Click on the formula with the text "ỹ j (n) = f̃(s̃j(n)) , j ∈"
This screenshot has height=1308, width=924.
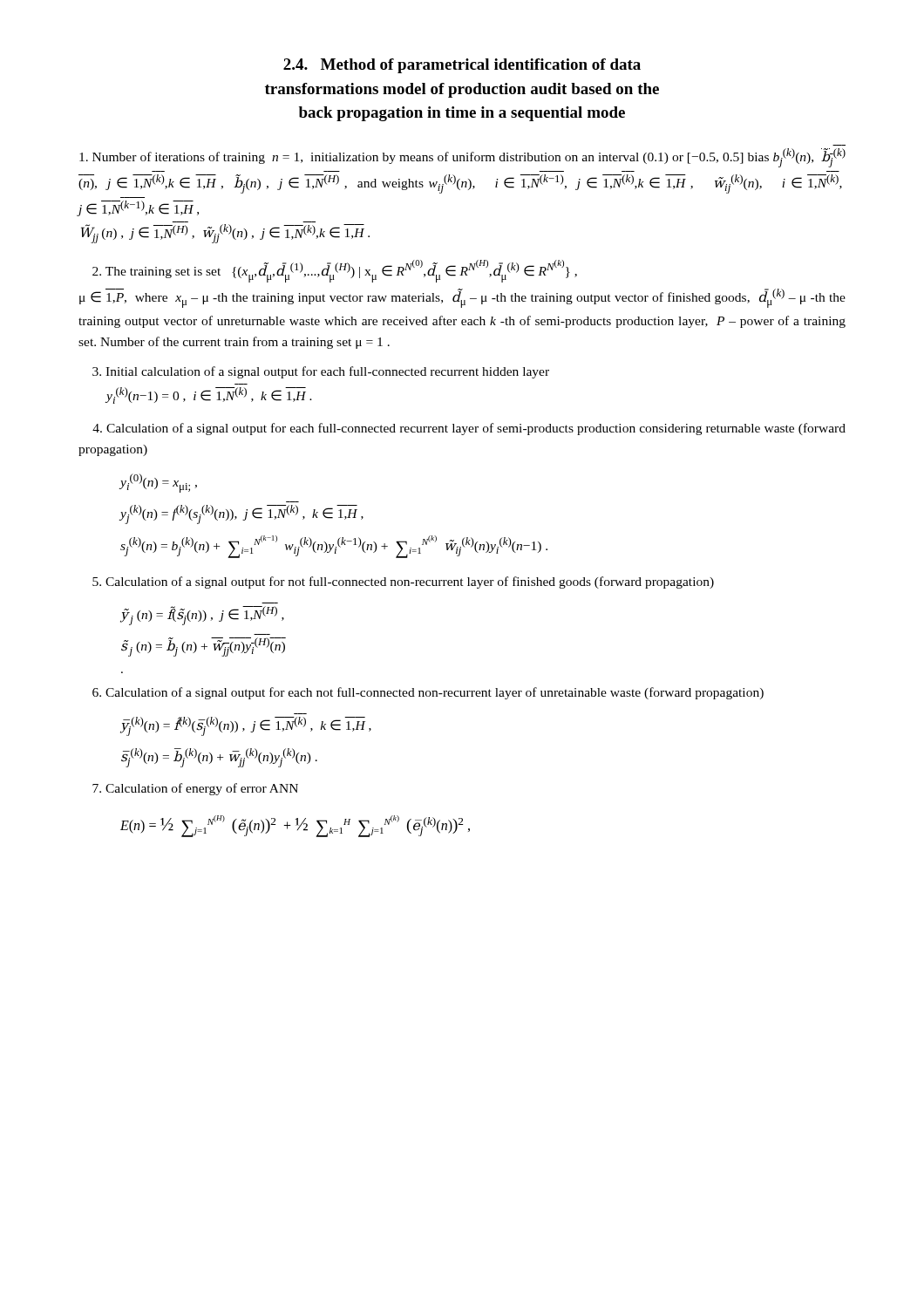202,614
